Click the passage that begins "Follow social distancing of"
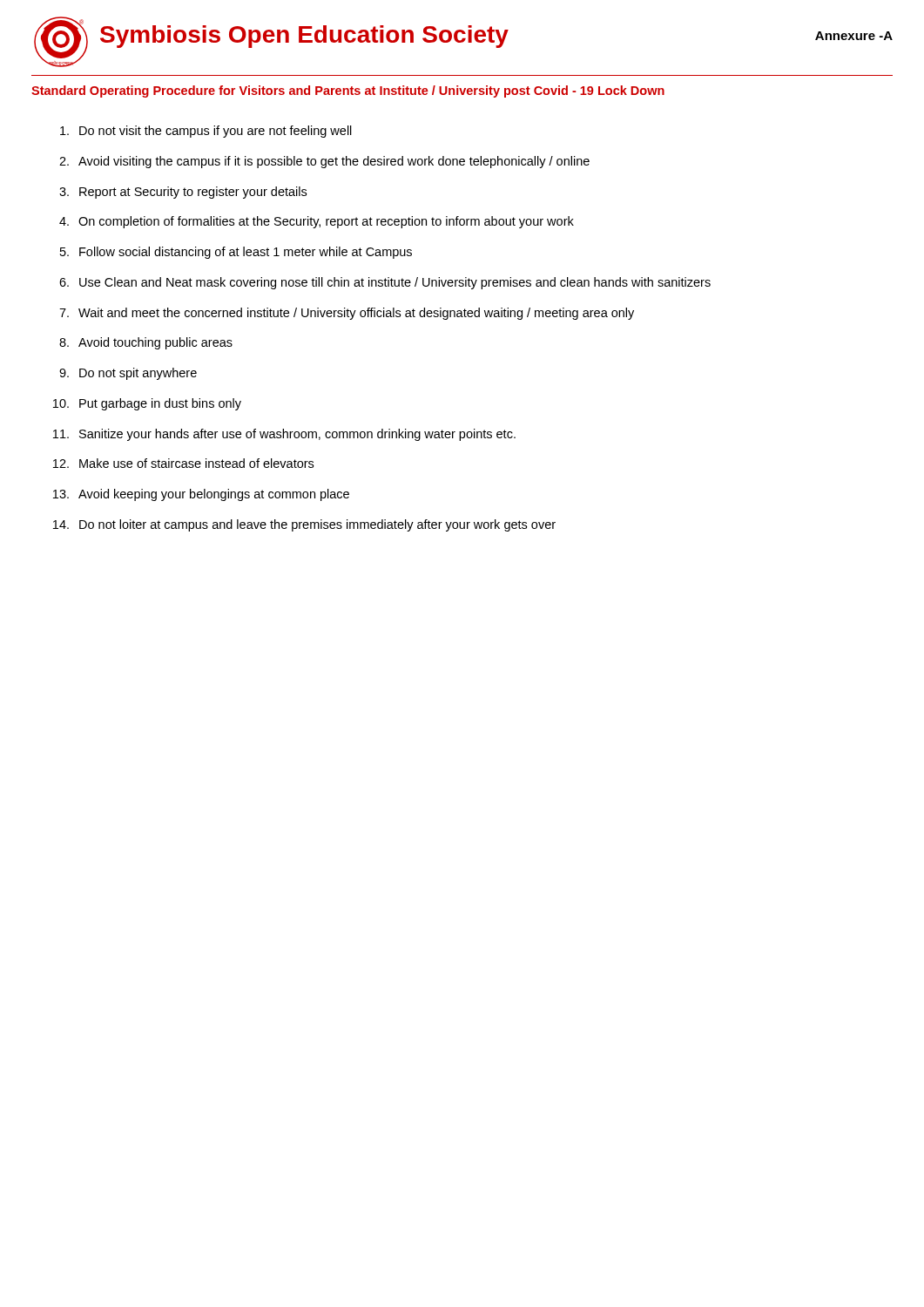 click(x=245, y=252)
